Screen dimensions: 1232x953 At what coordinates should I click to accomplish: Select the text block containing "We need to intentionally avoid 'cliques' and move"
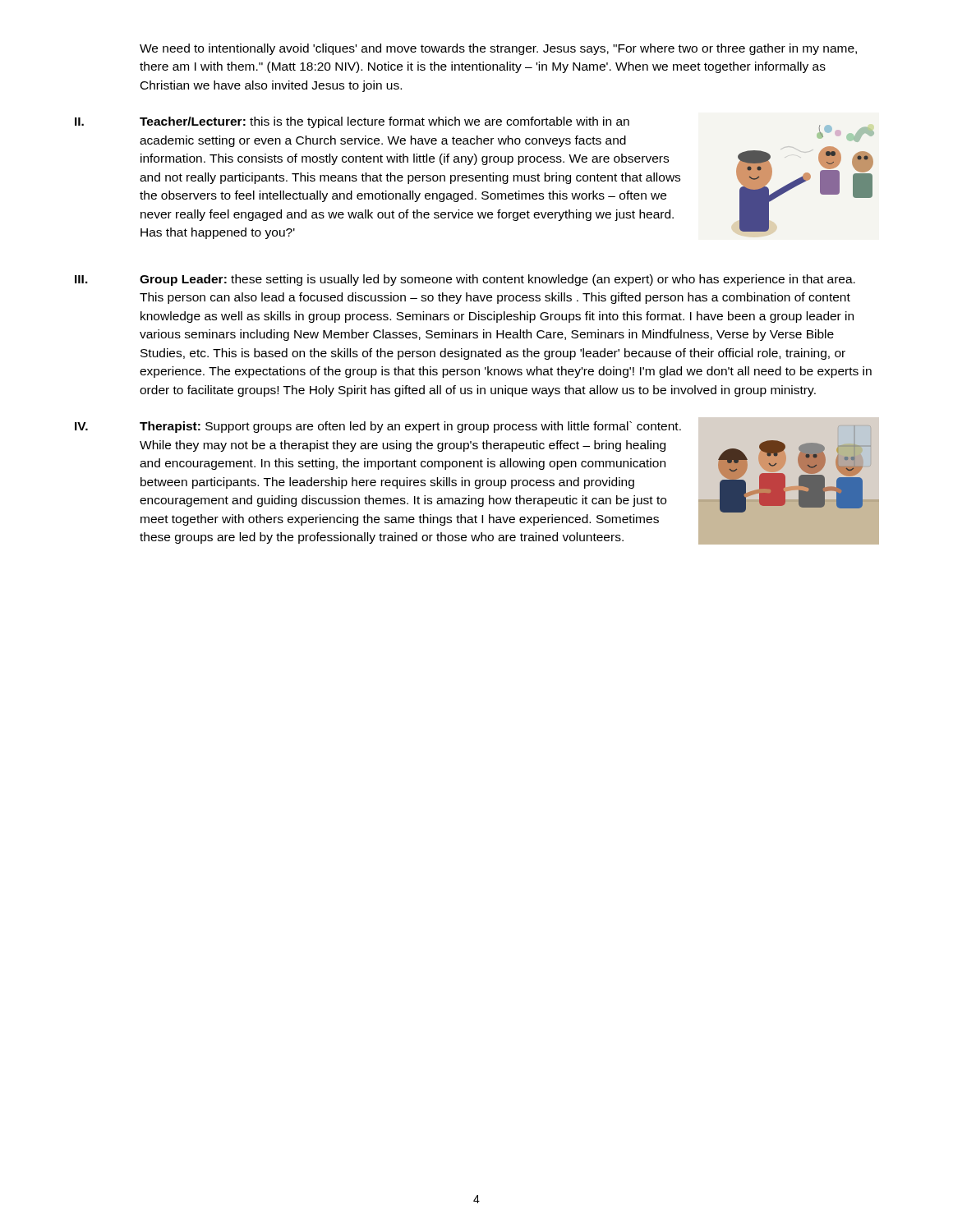point(499,66)
